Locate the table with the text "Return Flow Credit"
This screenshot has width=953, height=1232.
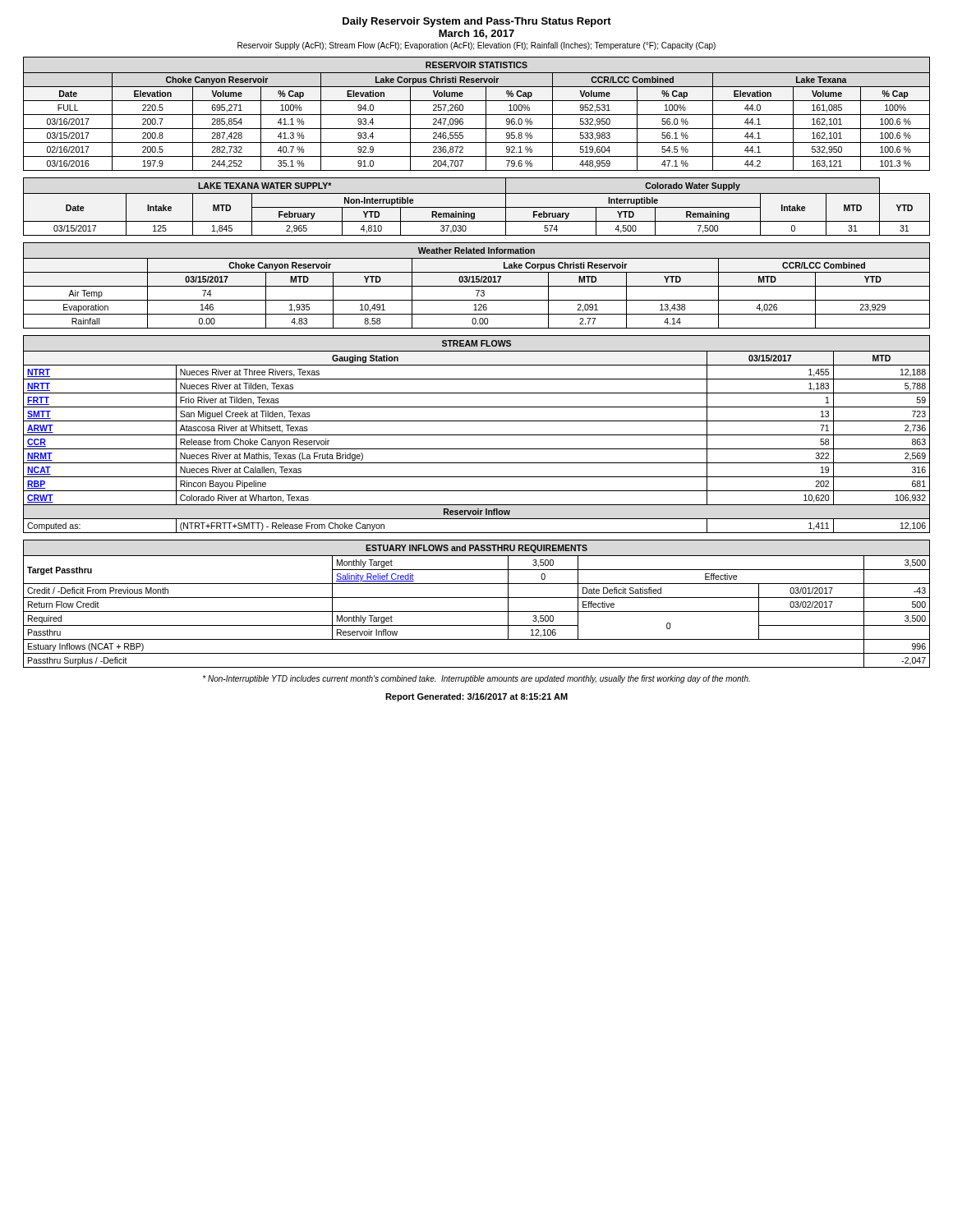(476, 604)
